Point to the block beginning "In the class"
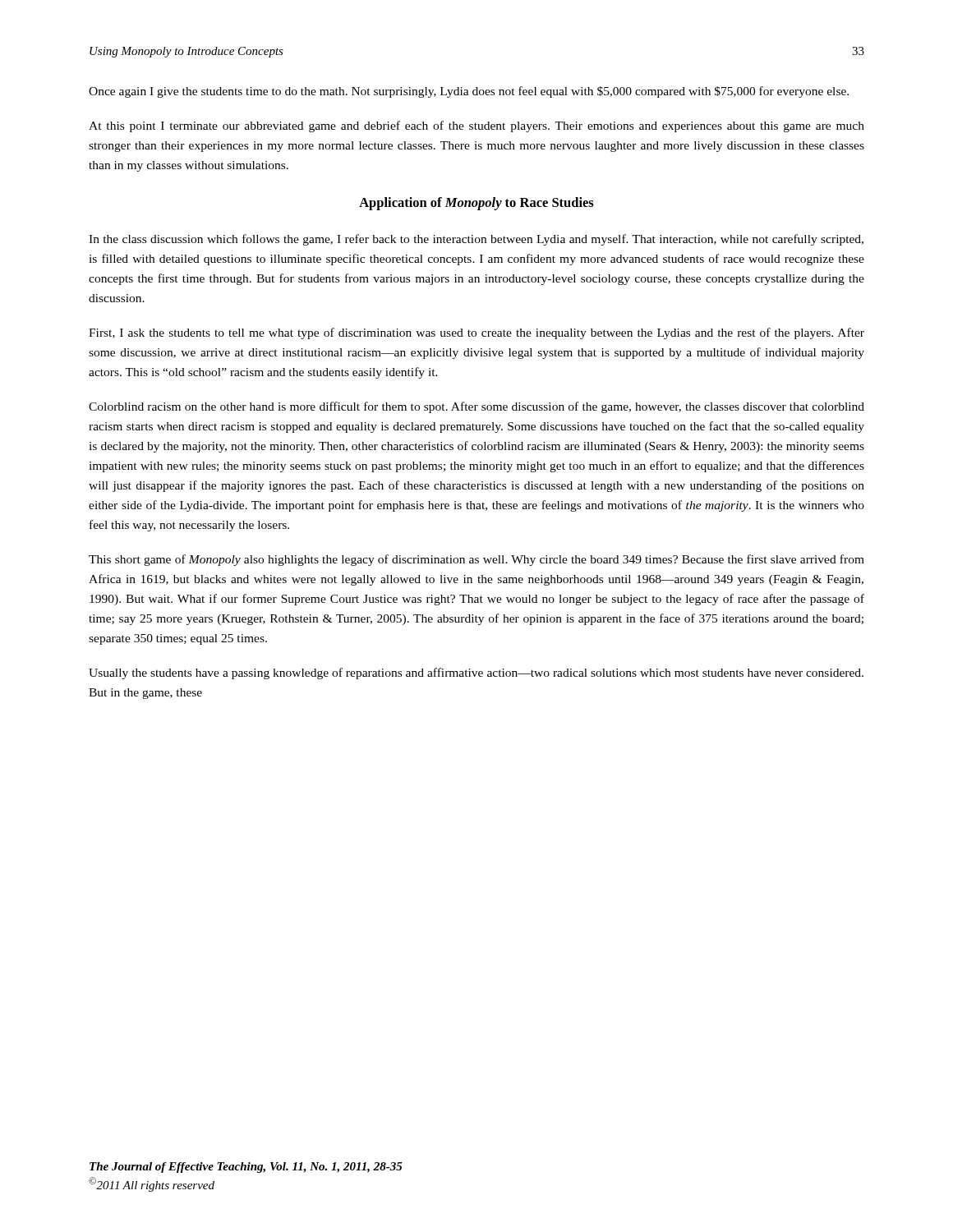Screen dimensions: 1232x953 tap(476, 269)
